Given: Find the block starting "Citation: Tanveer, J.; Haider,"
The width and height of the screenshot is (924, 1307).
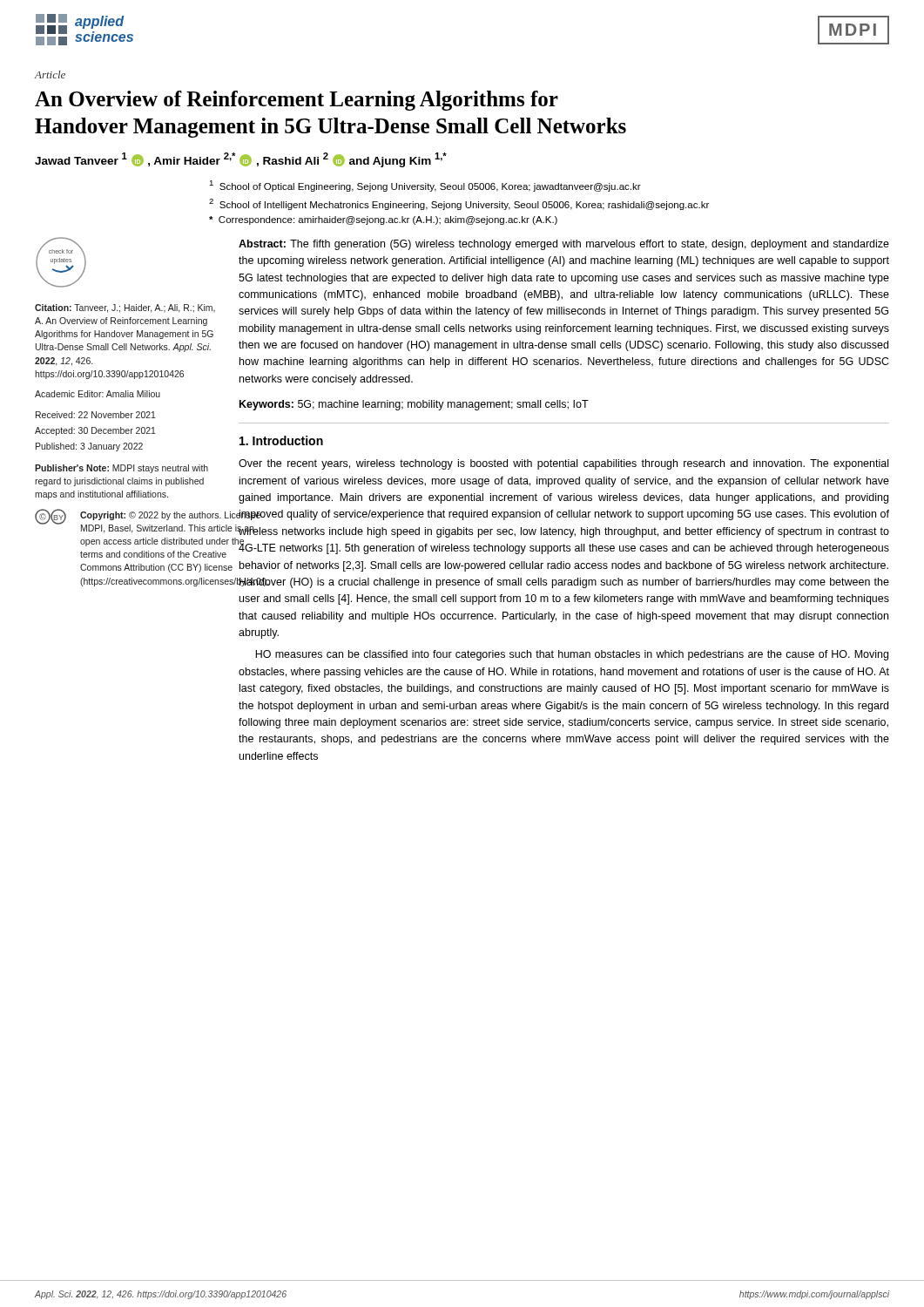Looking at the screenshot, I should (x=125, y=341).
